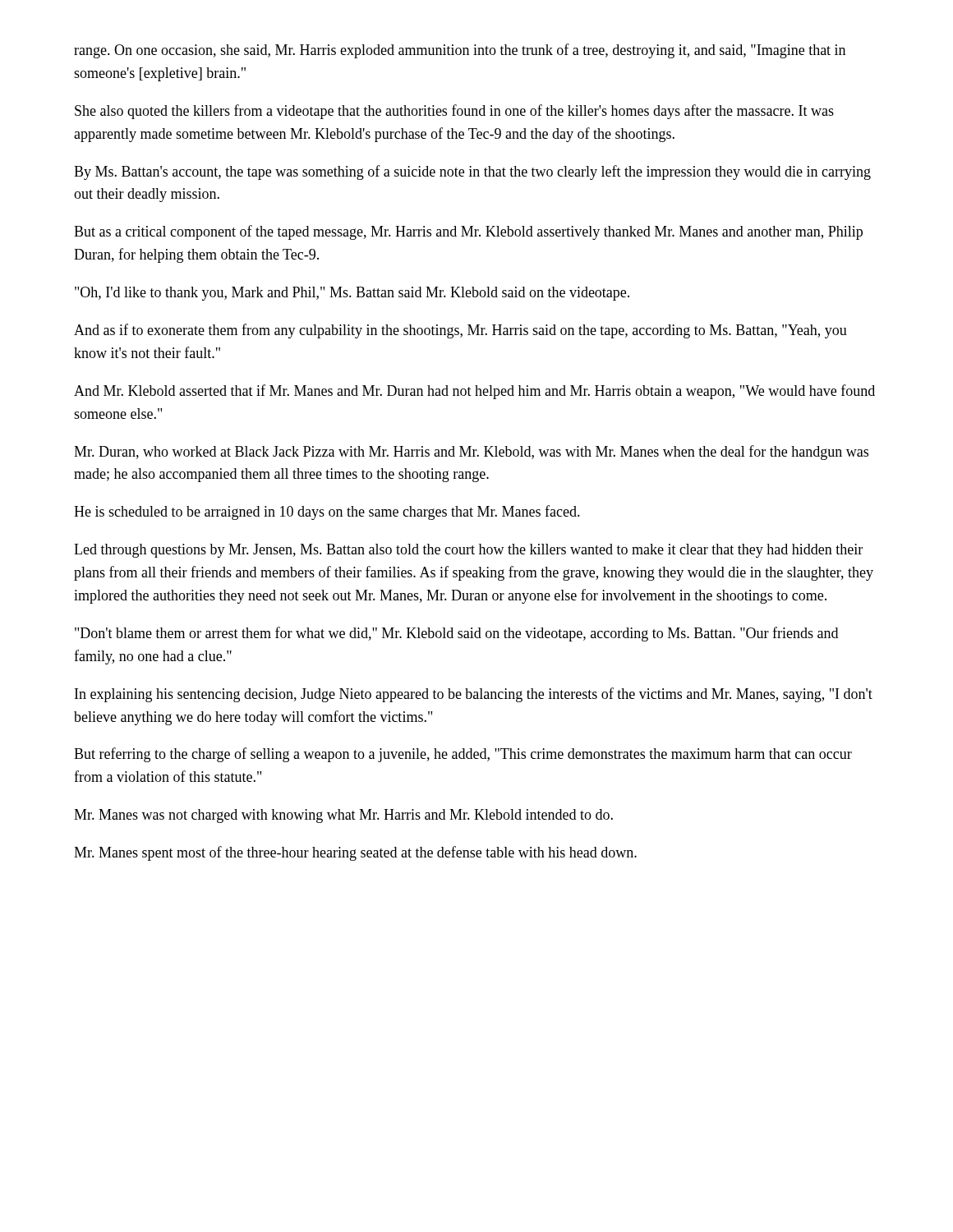The image size is (953, 1232).
Task: Click the passage that begins "He is scheduled to be arraigned"
Action: tap(327, 512)
